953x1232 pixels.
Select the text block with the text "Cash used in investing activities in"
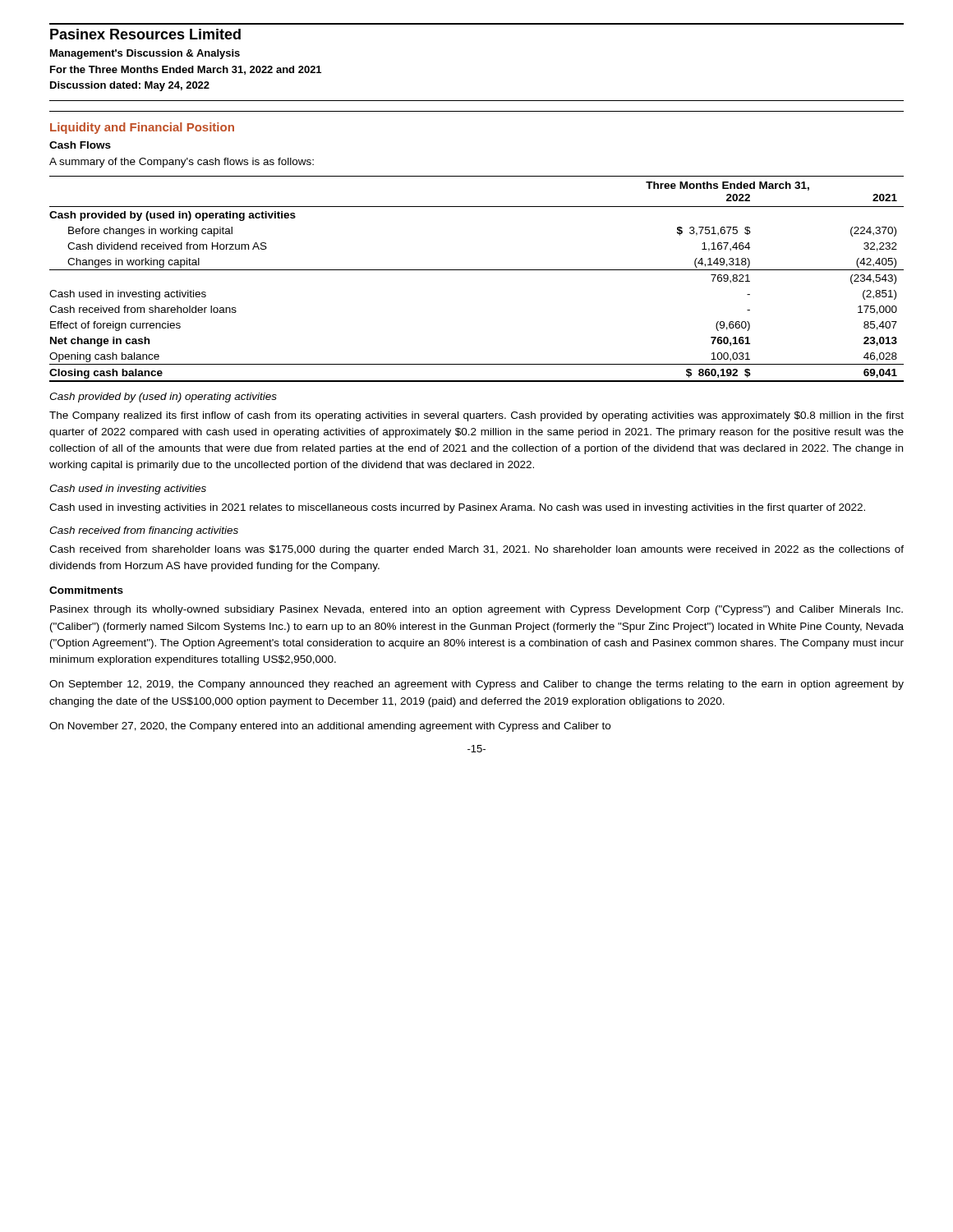(x=458, y=507)
